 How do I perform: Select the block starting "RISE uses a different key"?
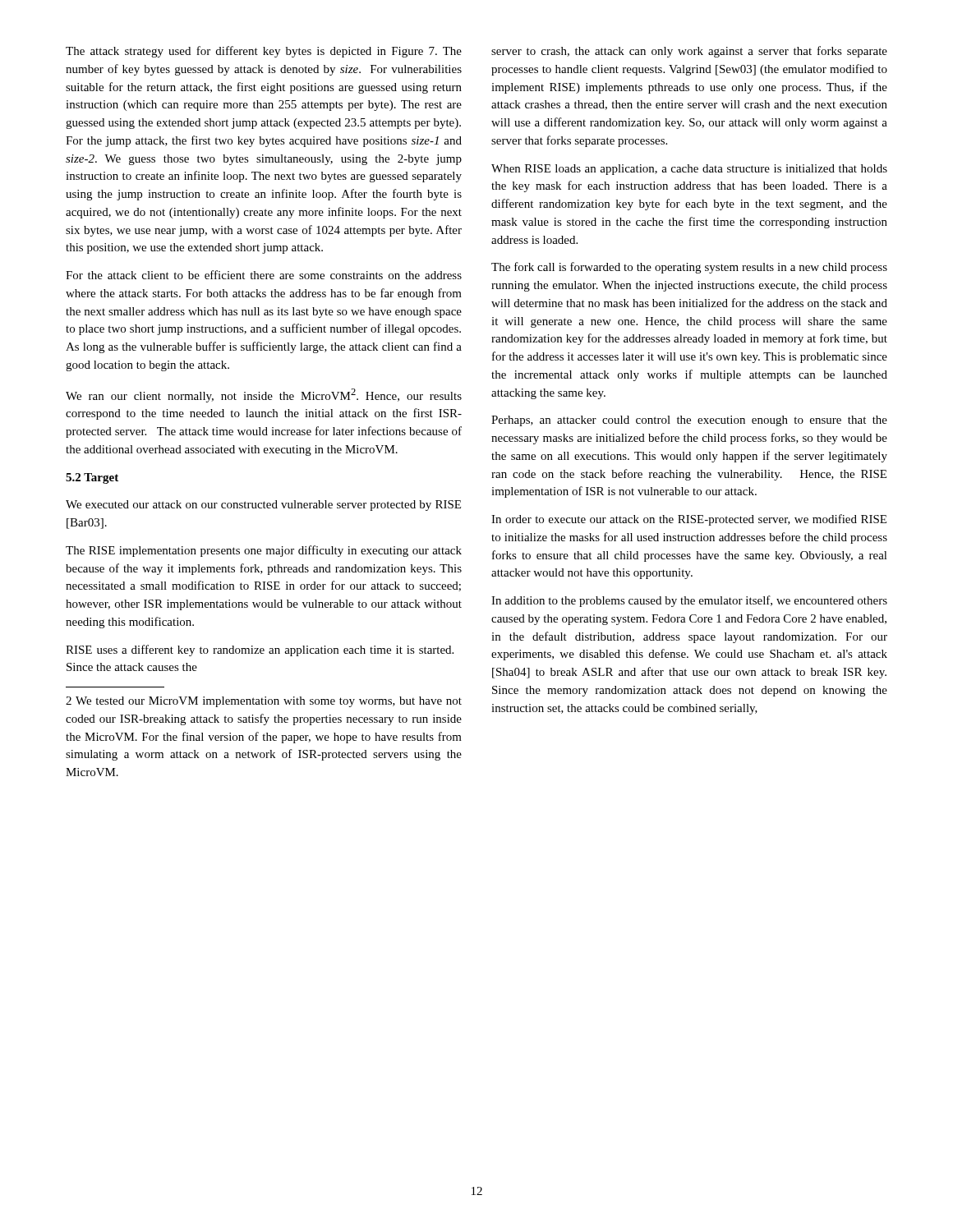click(x=264, y=659)
